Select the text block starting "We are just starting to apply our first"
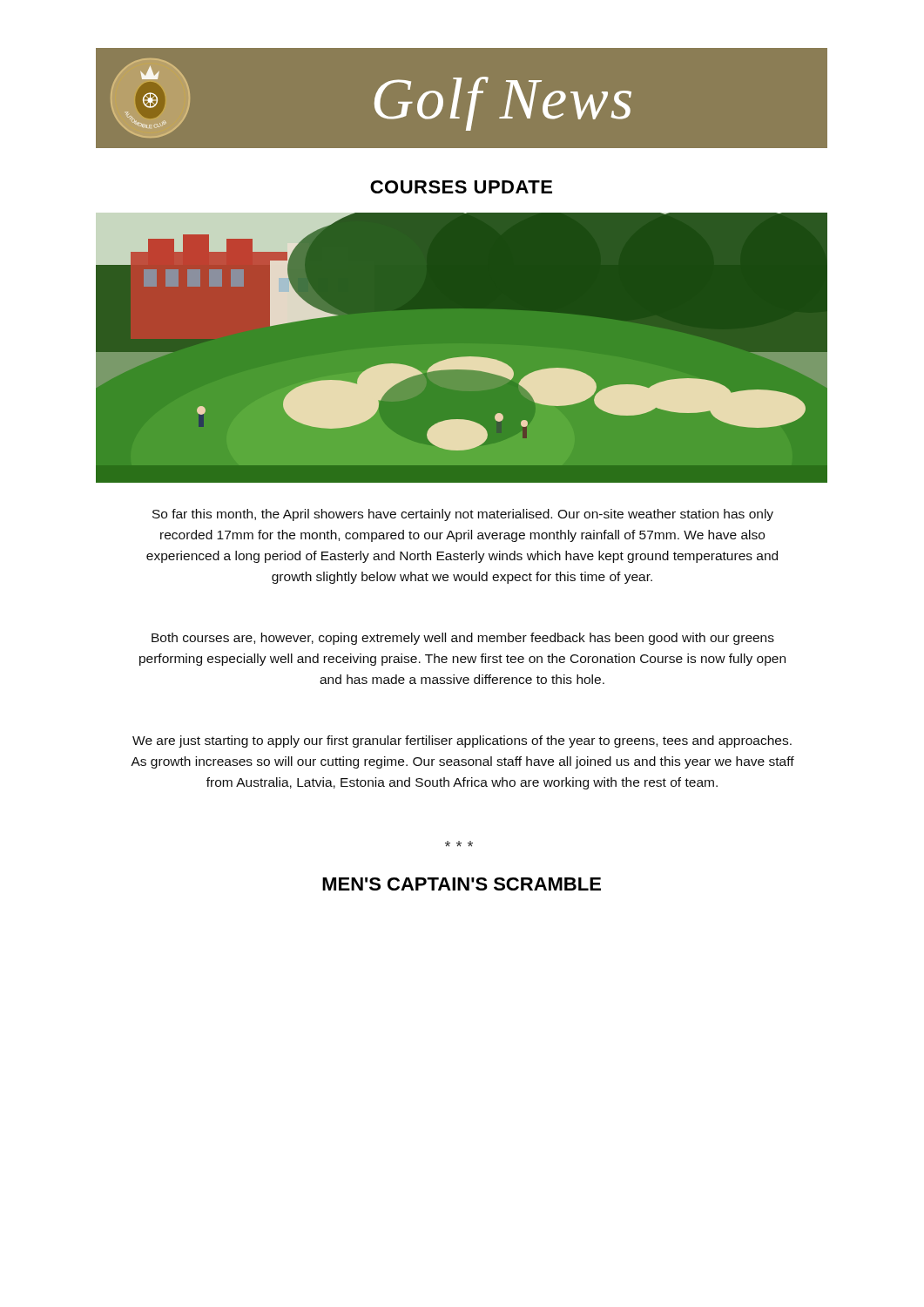924x1307 pixels. (462, 761)
